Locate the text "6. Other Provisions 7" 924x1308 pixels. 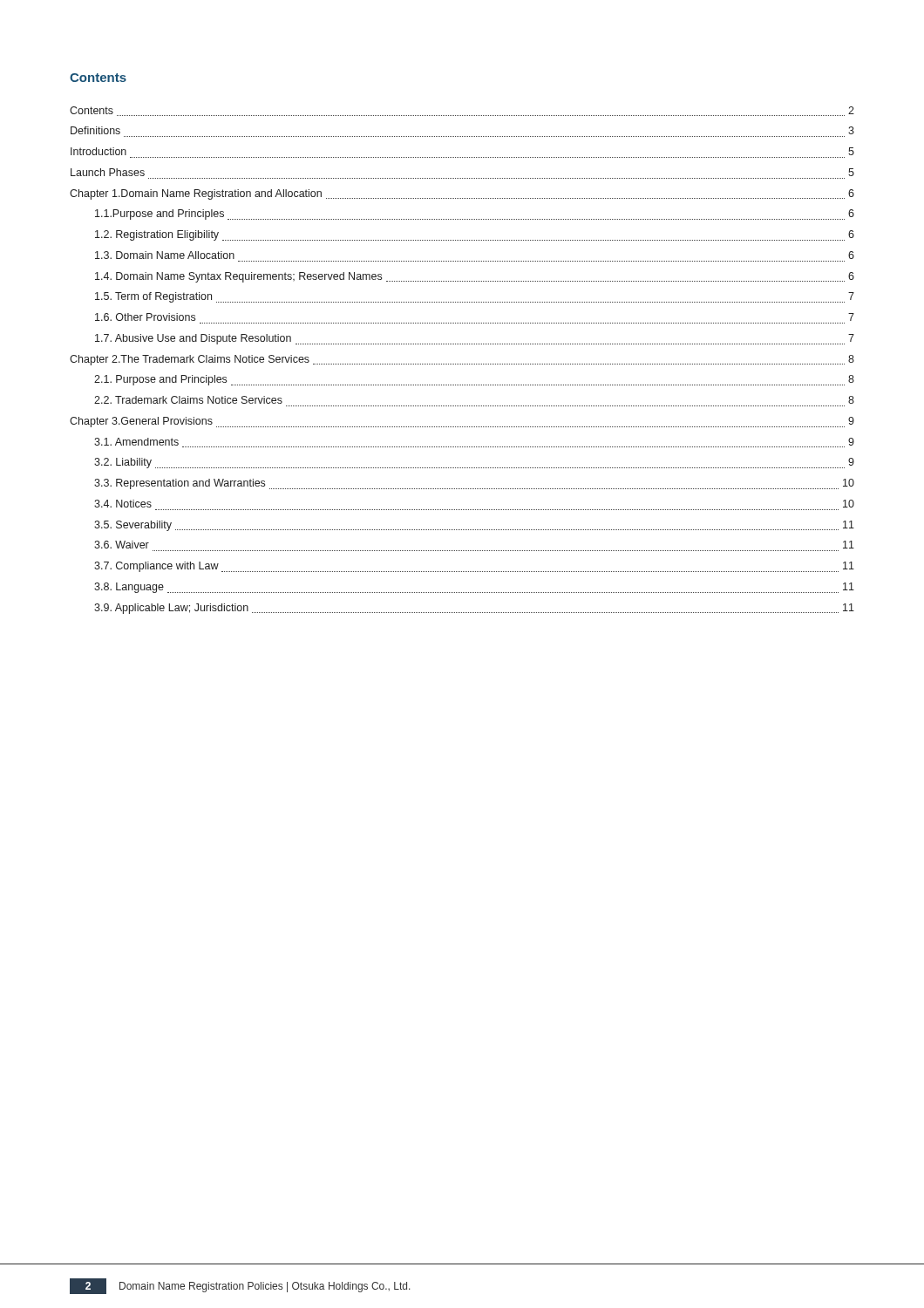pos(462,318)
